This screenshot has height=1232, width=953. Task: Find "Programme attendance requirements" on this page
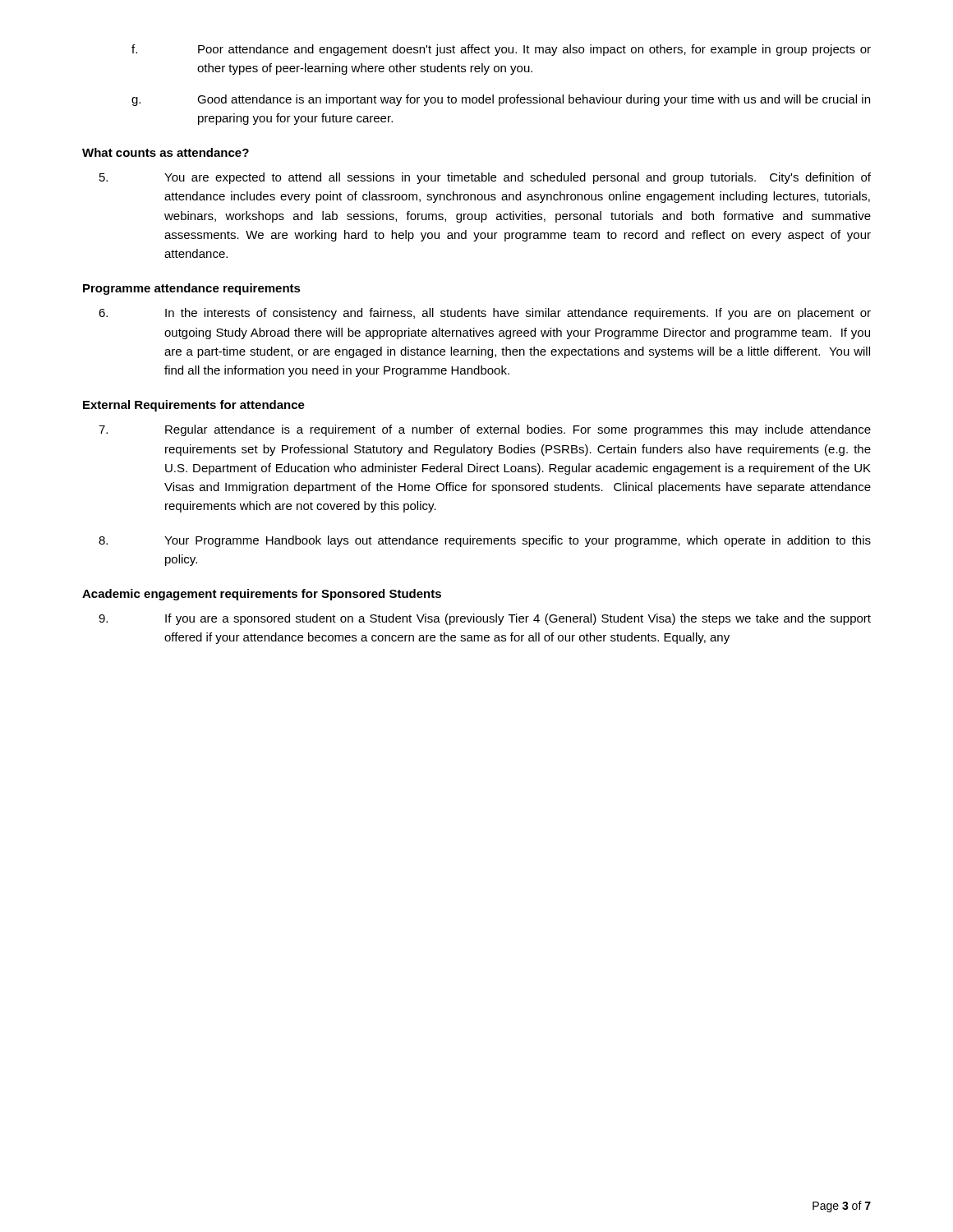[x=191, y=288]
